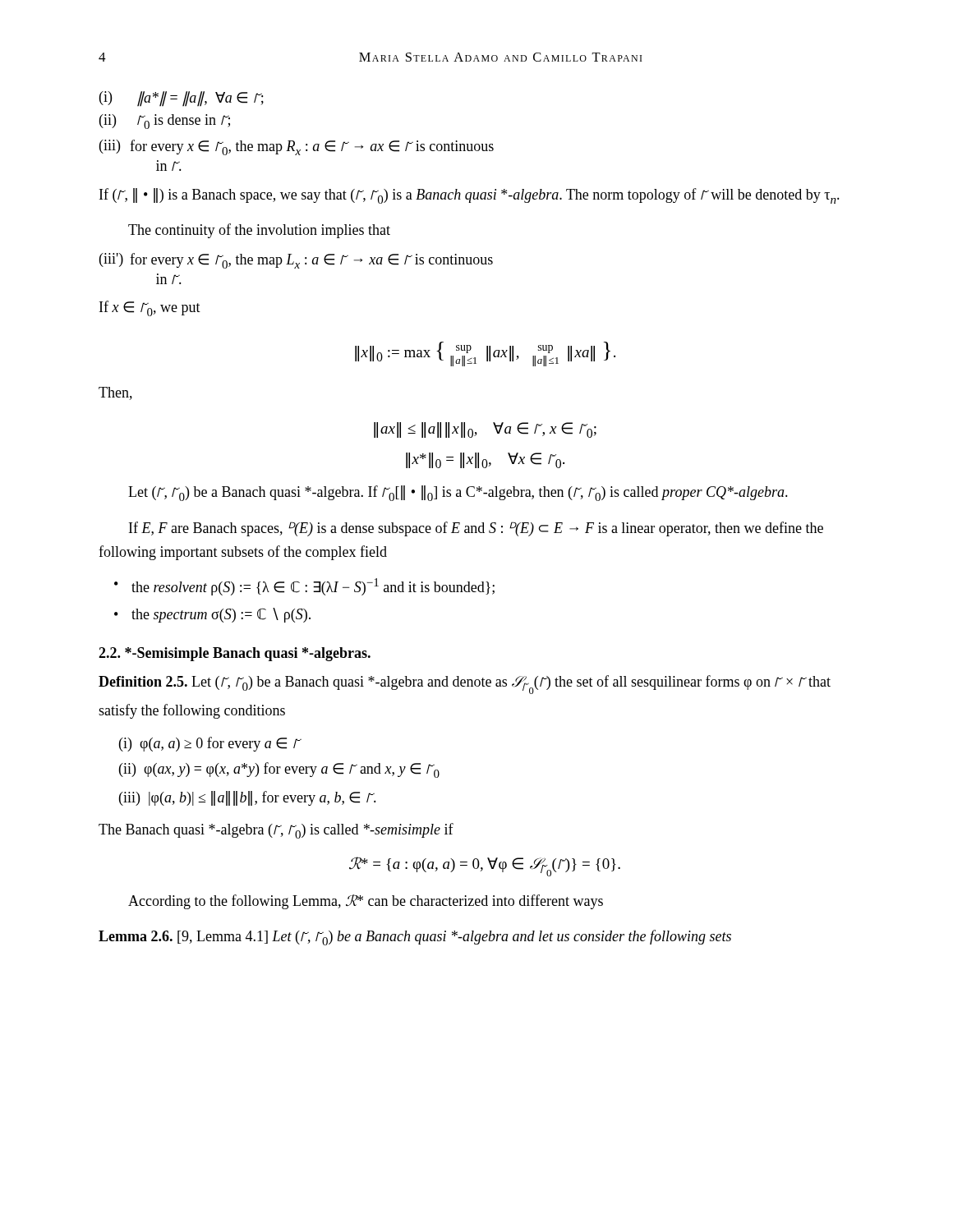Click the passage that begins "(iii) |φ(a, b)| ≤"
This screenshot has width=953, height=1232.
click(x=248, y=798)
